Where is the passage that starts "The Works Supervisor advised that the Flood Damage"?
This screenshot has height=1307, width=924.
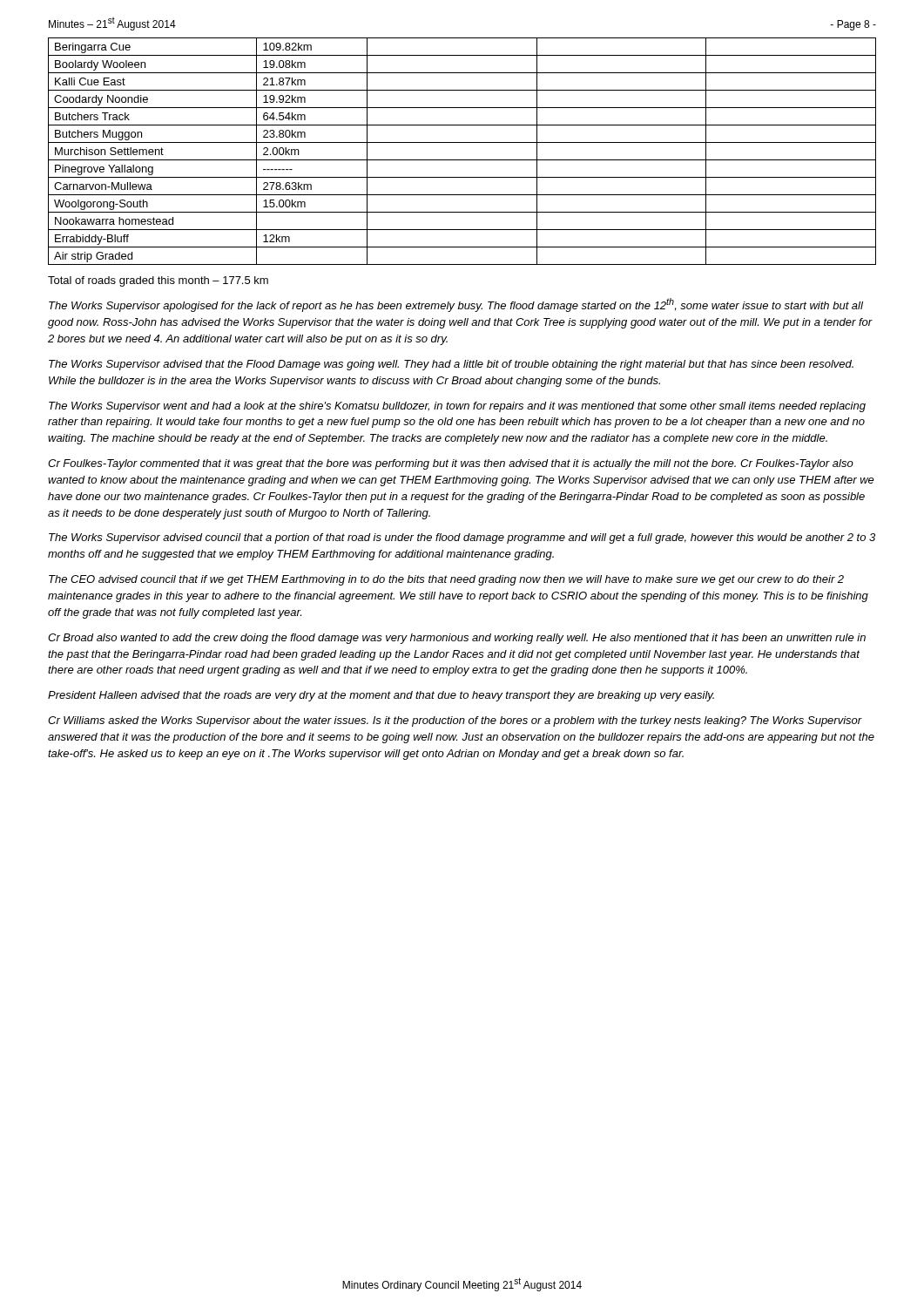451,372
